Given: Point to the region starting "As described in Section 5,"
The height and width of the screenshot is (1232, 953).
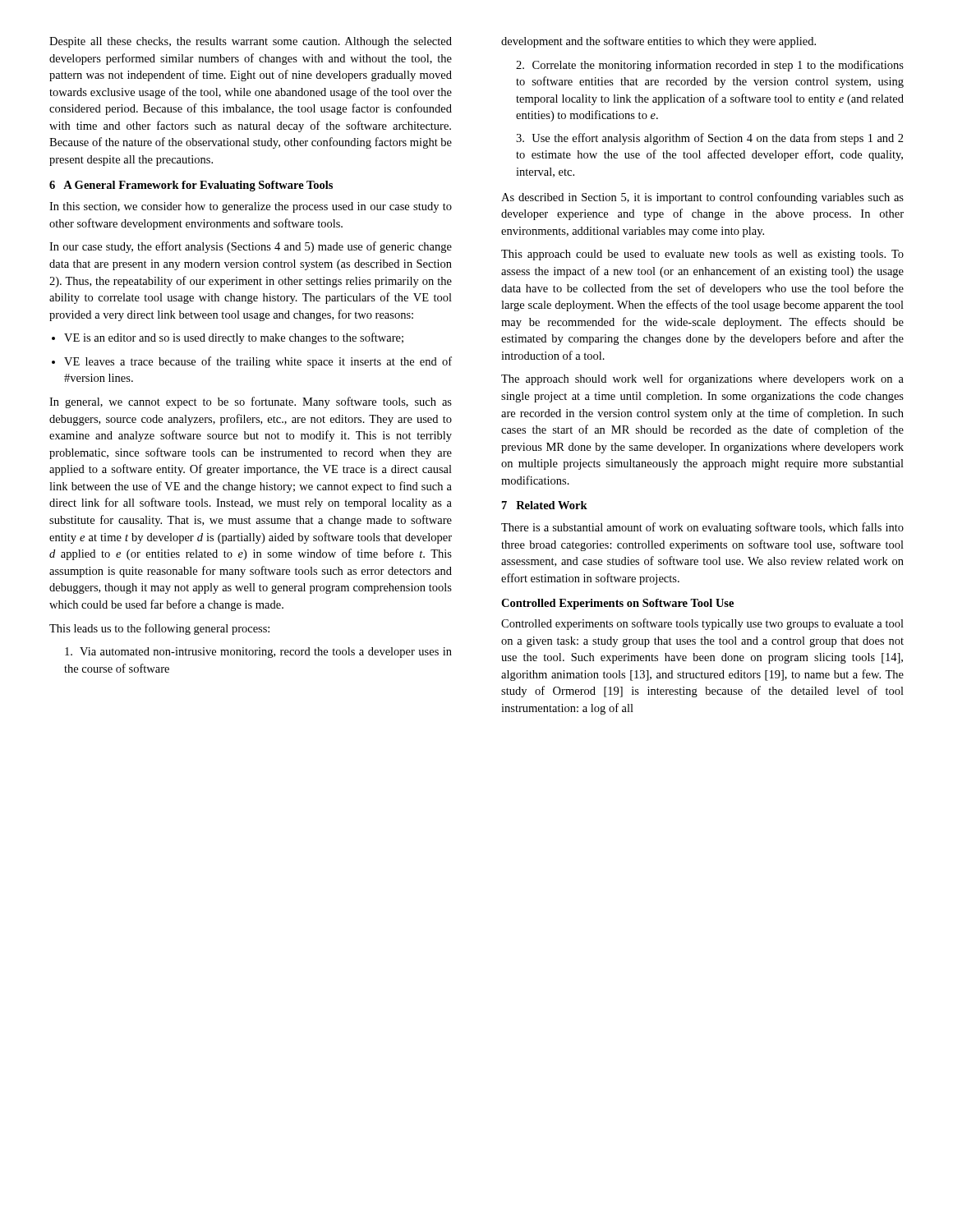Looking at the screenshot, I should (702, 214).
